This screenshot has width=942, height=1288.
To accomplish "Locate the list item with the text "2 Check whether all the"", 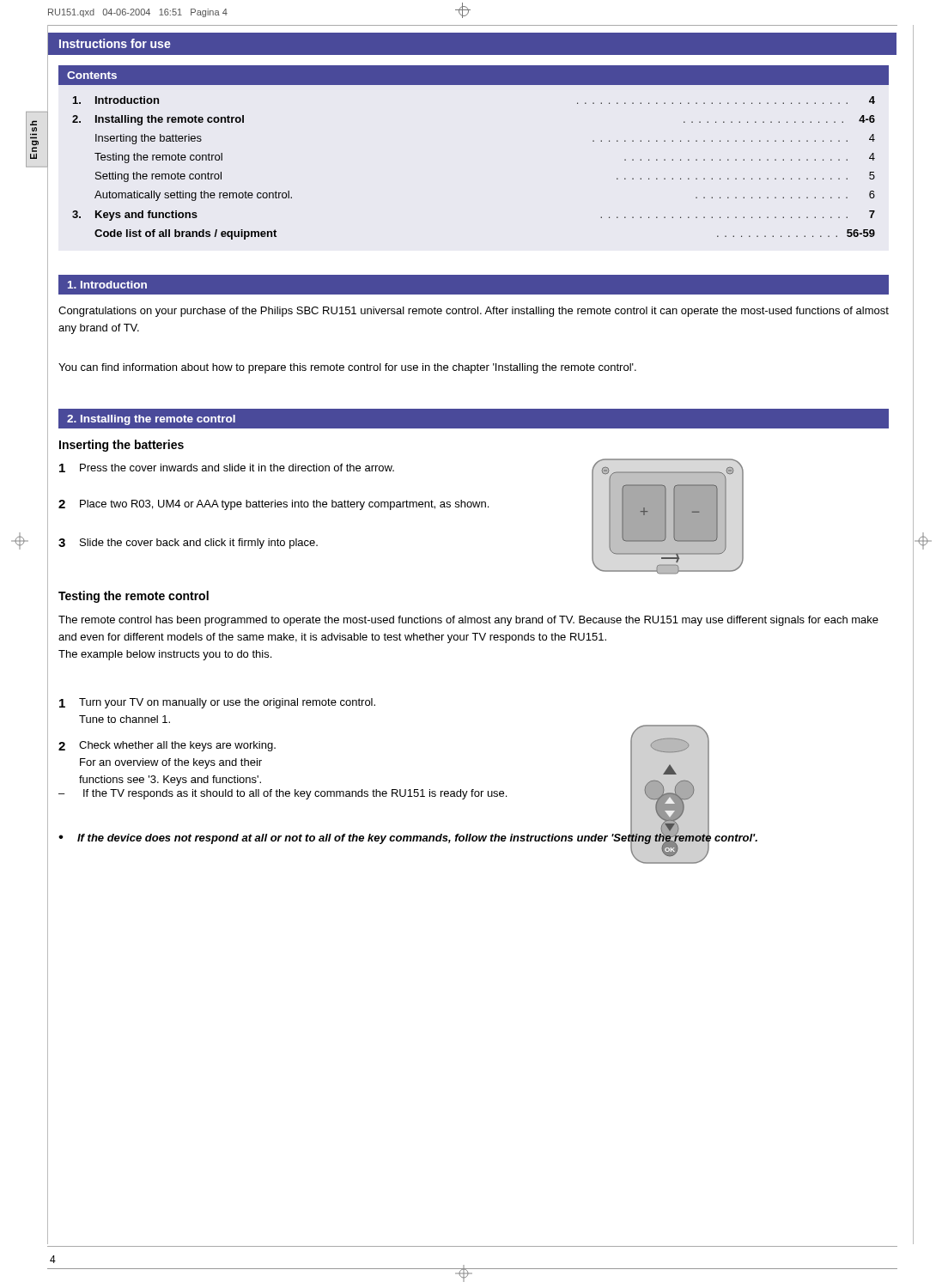I will click(x=167, y=763).
